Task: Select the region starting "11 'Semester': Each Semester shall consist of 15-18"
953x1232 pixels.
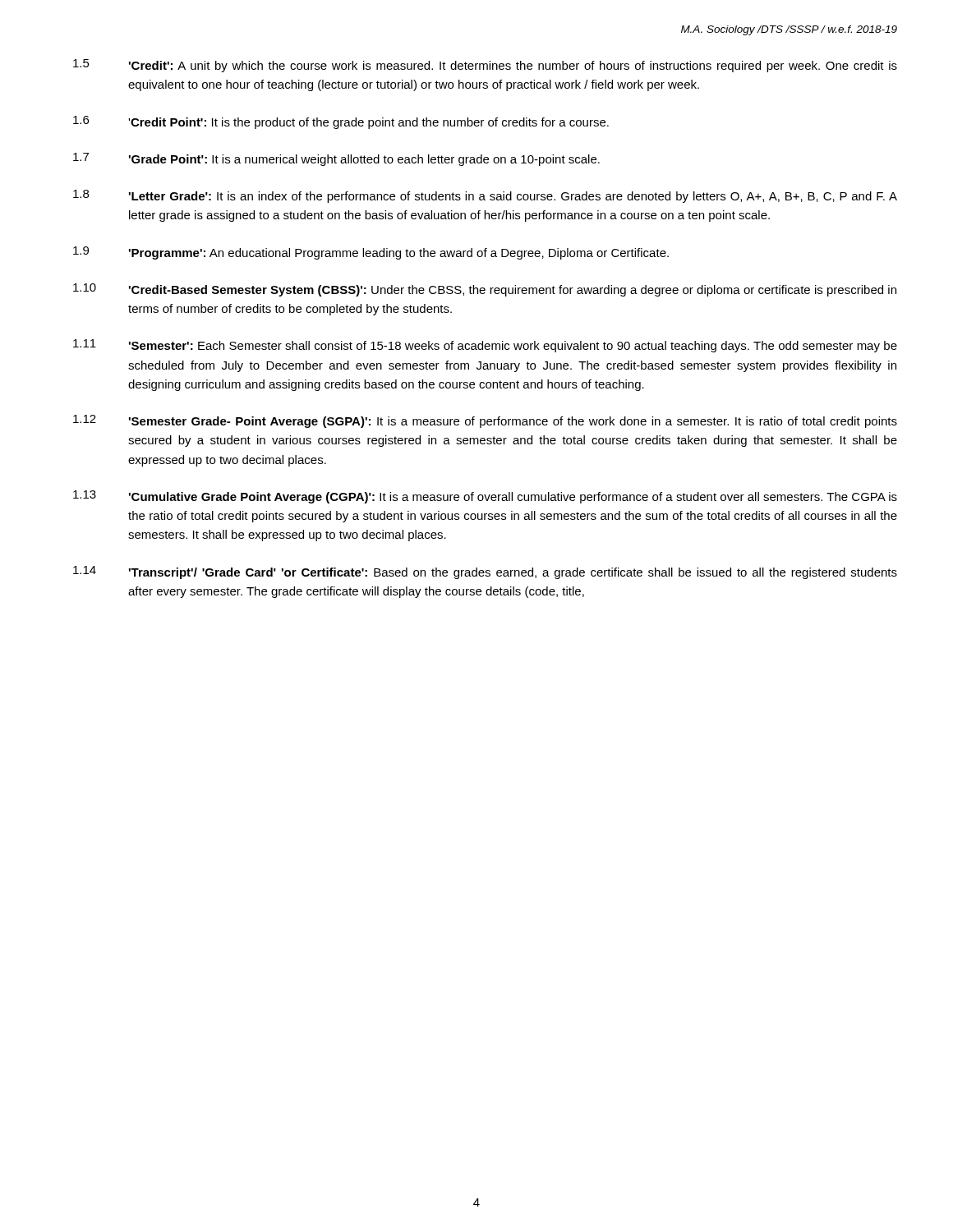Action: (485, 365)
